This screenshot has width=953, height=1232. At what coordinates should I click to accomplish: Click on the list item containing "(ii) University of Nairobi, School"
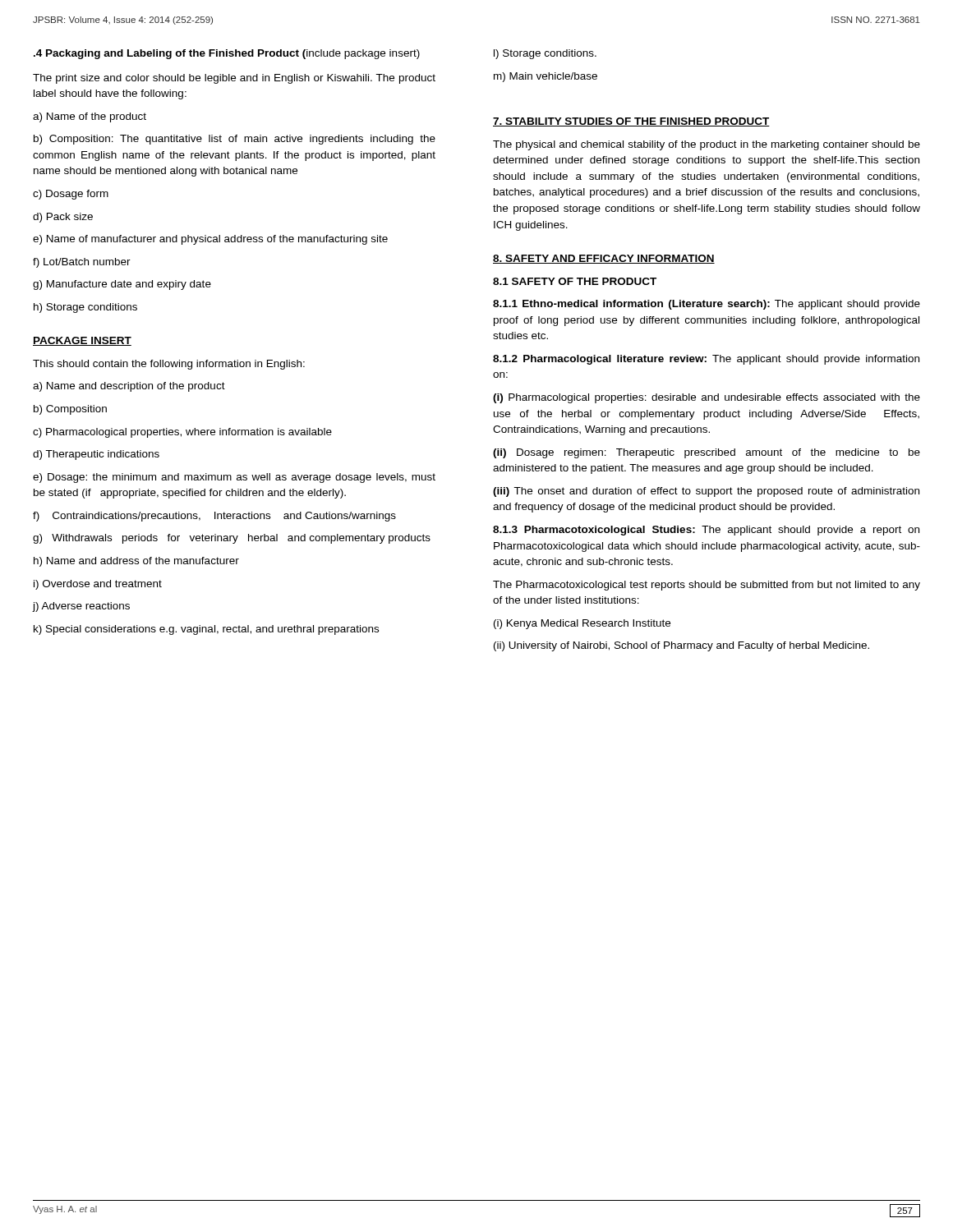(682, 645)
